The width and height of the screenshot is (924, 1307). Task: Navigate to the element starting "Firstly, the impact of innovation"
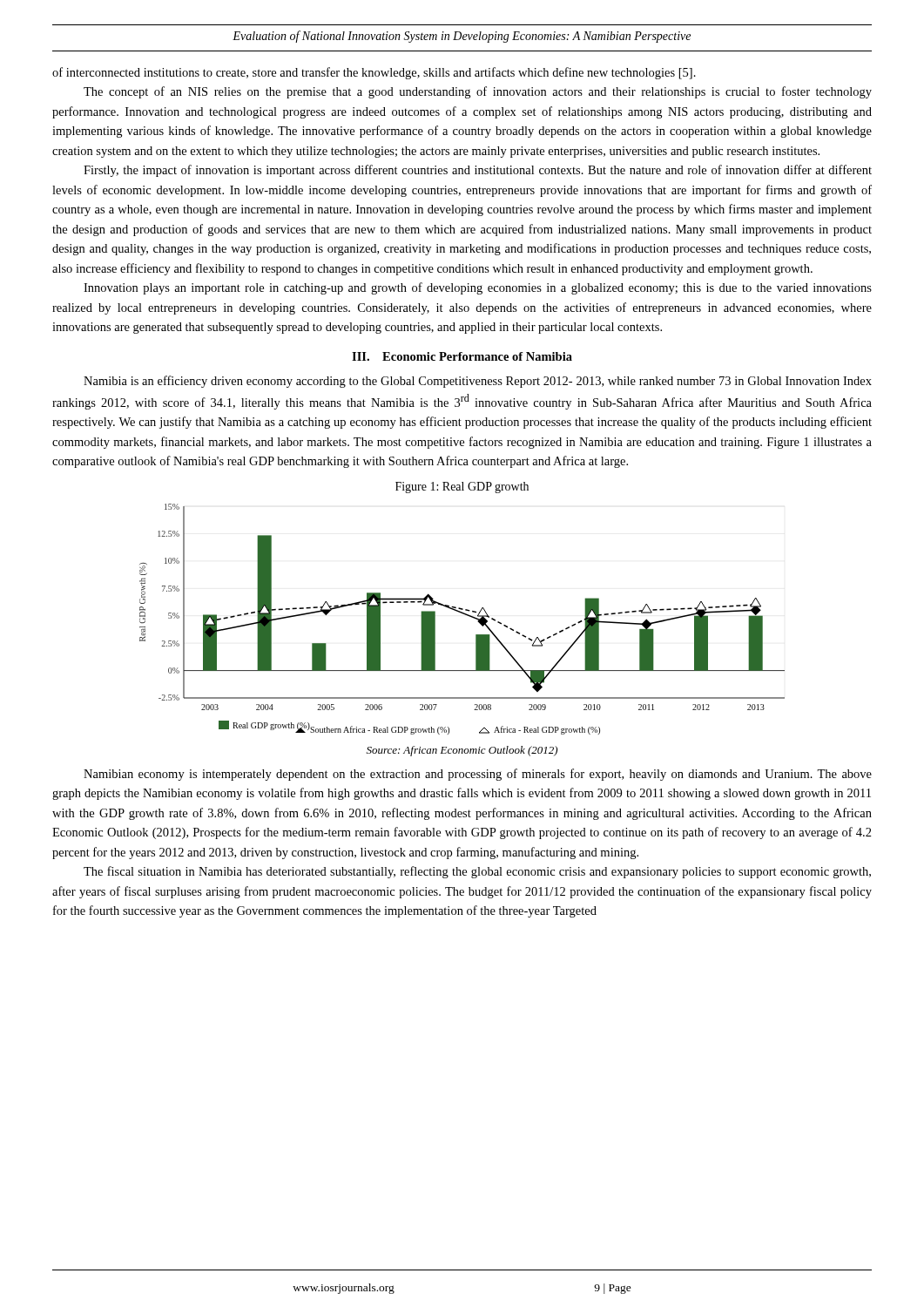[462, 219]
